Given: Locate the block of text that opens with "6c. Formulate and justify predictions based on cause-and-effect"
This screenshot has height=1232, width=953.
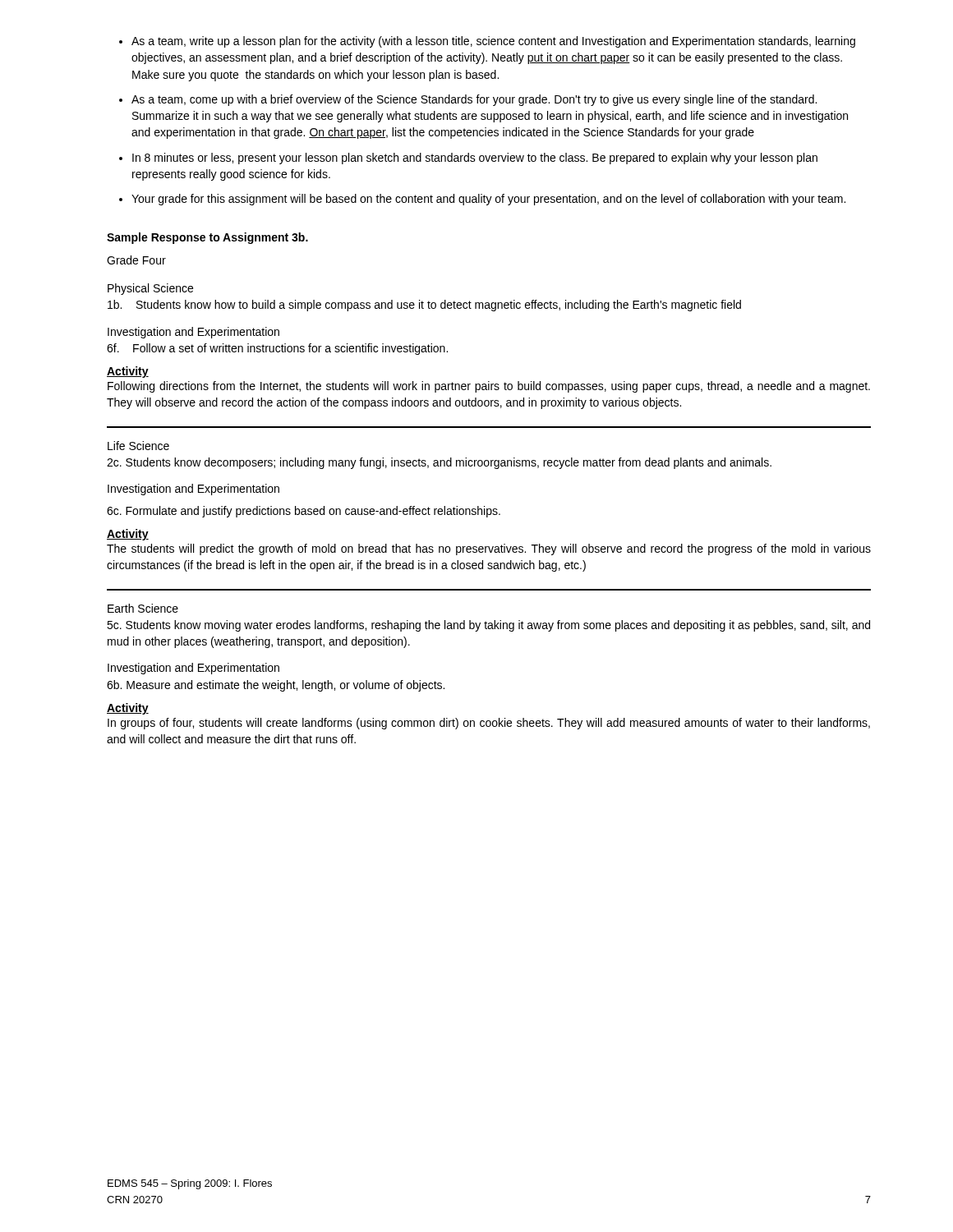Looking at the screenshot, I should coord(489,511).
